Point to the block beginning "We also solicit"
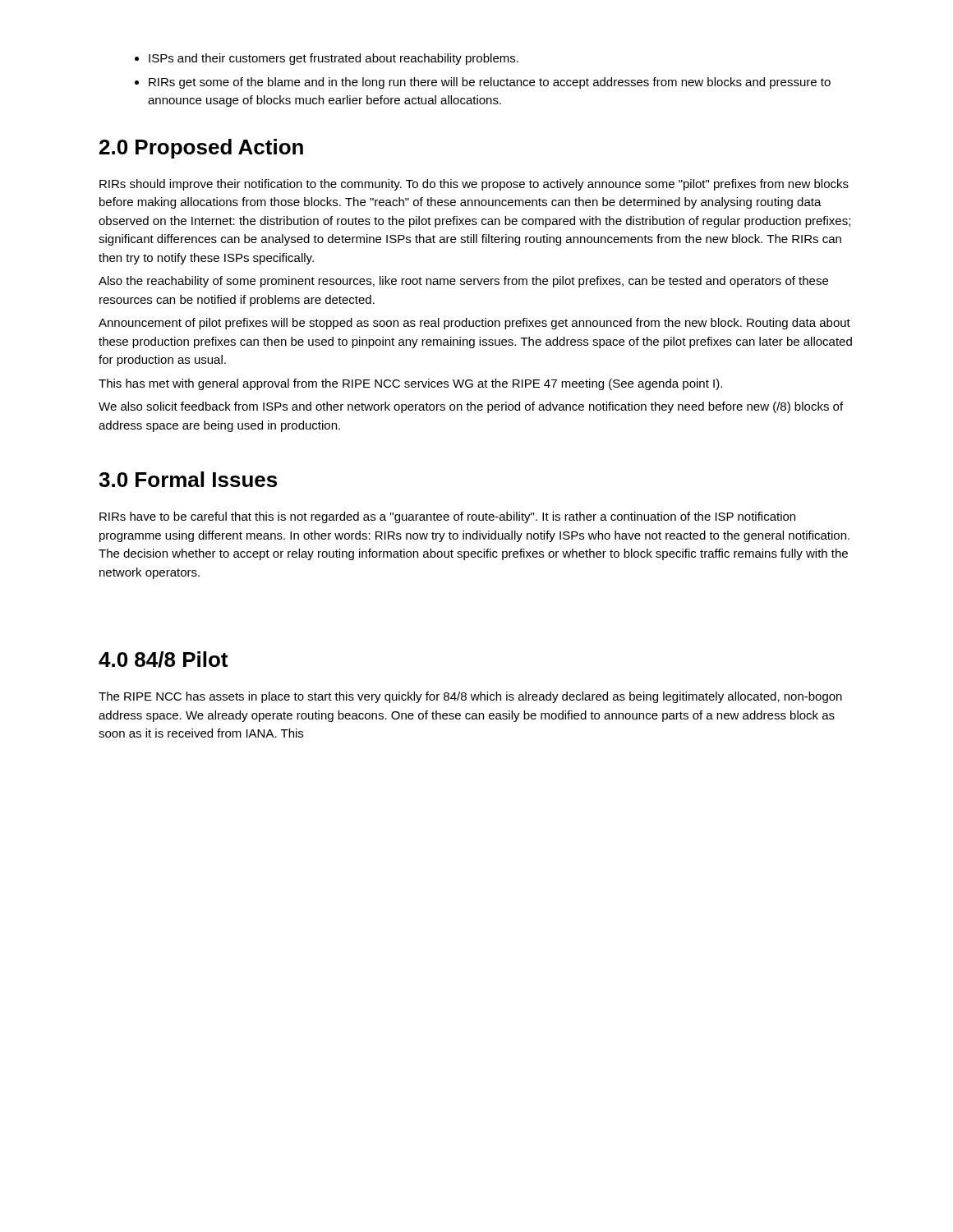 point(471,415)
